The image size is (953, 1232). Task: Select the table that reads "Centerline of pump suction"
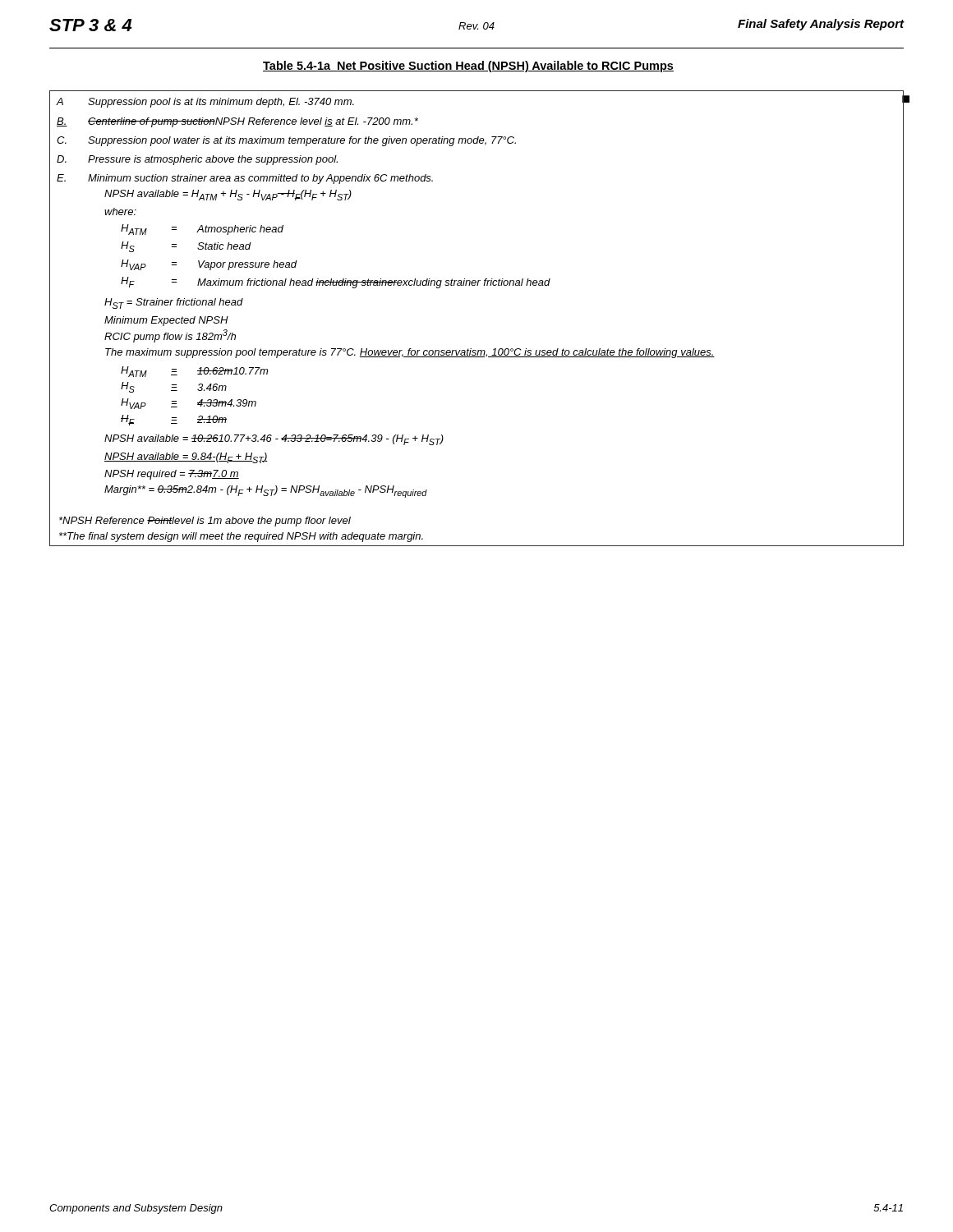coord(476,318)
